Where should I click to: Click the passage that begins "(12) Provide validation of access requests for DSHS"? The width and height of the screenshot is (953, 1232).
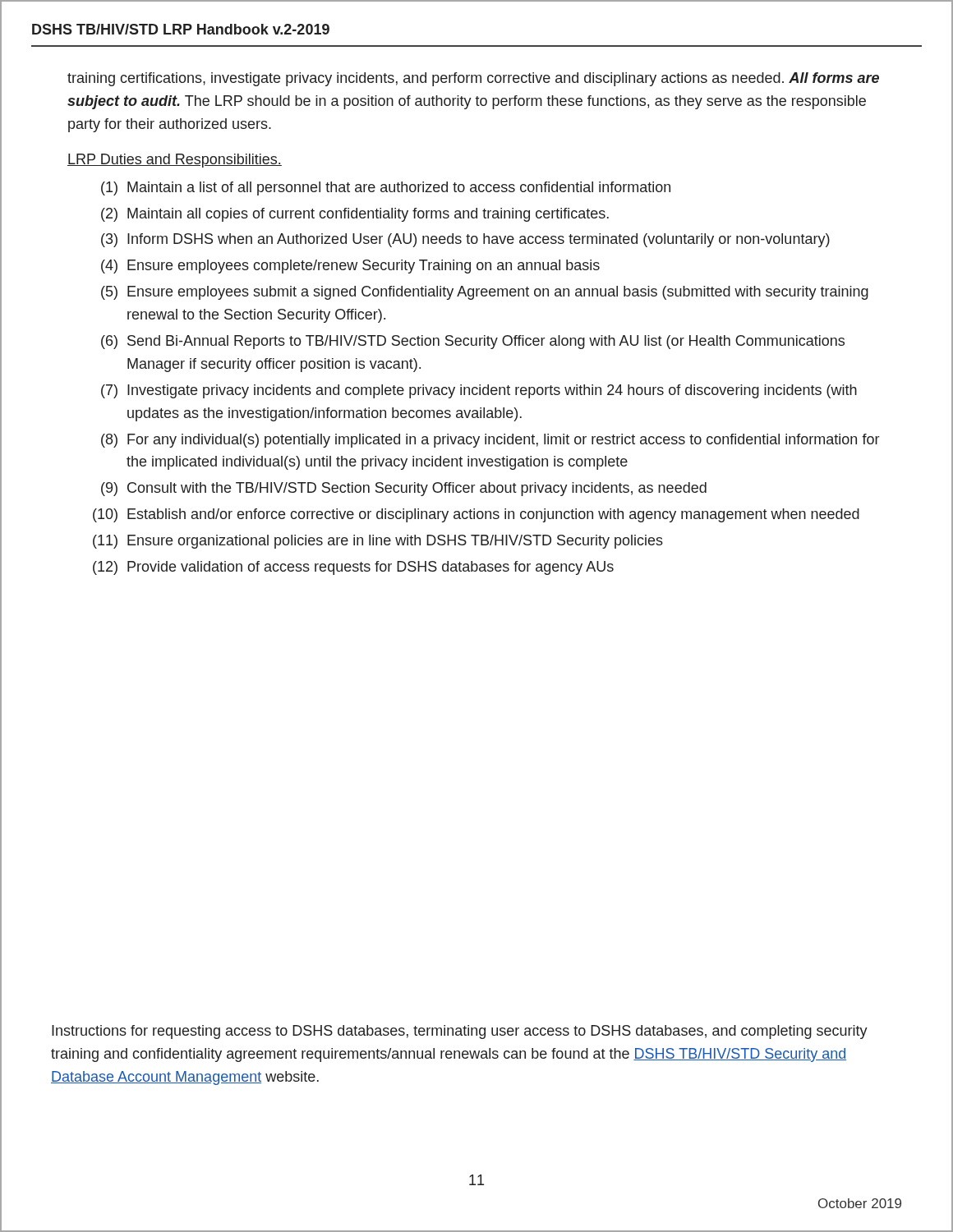click(x=489, y=568)
